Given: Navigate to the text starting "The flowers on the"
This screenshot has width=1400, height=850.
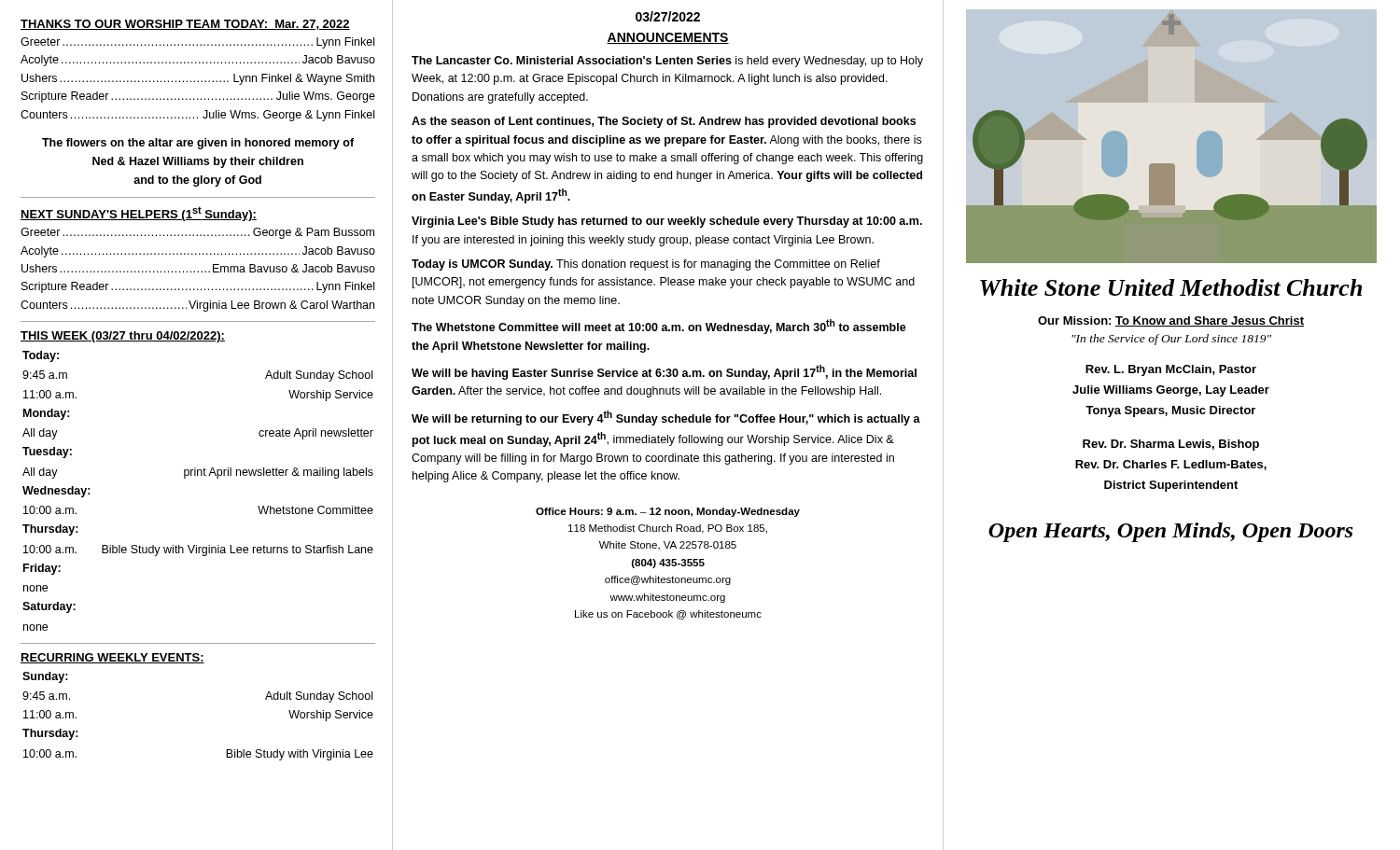Looking at the screenshot, I should tap(198, 161).
